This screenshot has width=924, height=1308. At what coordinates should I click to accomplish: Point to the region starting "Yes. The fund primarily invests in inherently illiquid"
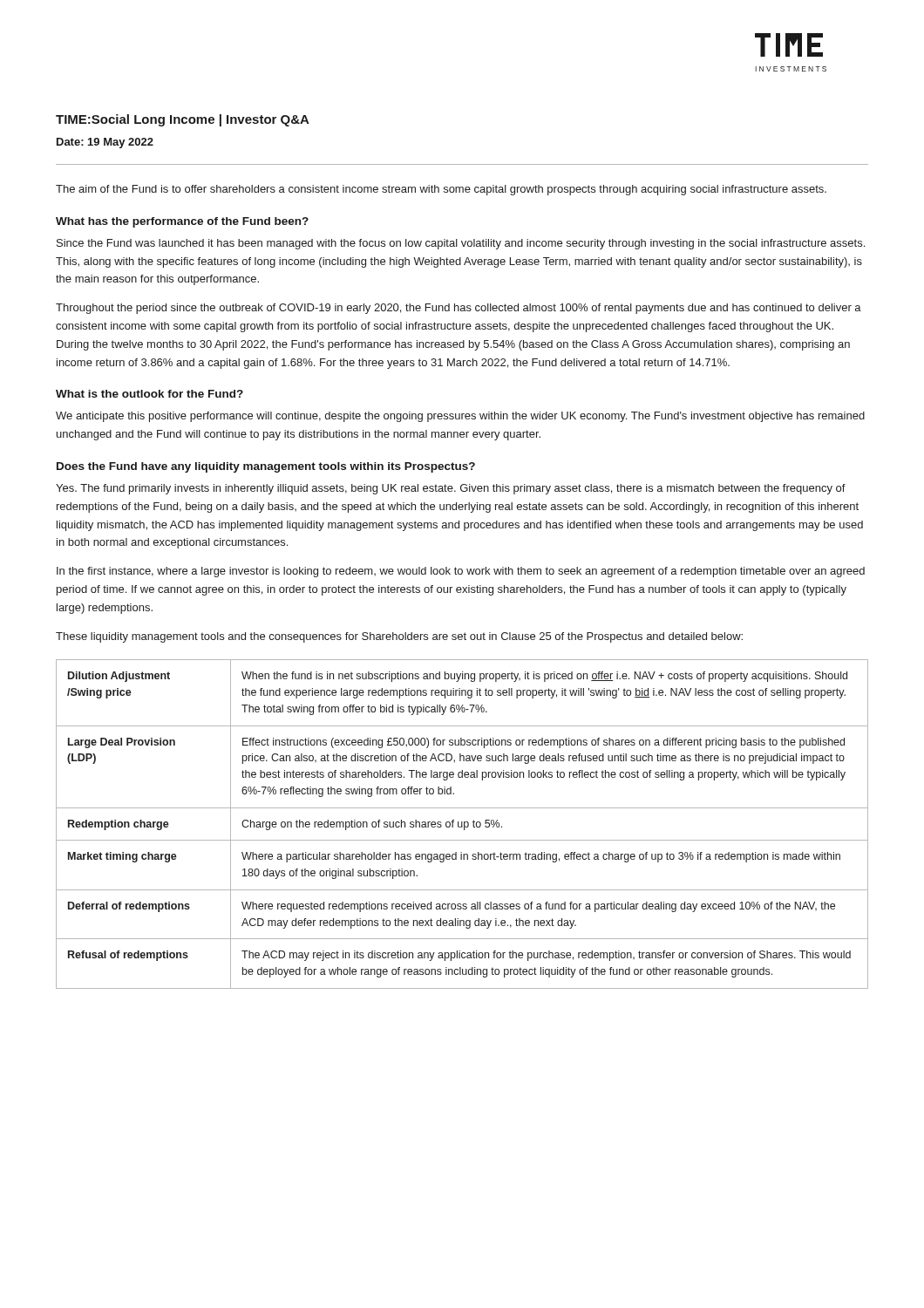[460, 515]
